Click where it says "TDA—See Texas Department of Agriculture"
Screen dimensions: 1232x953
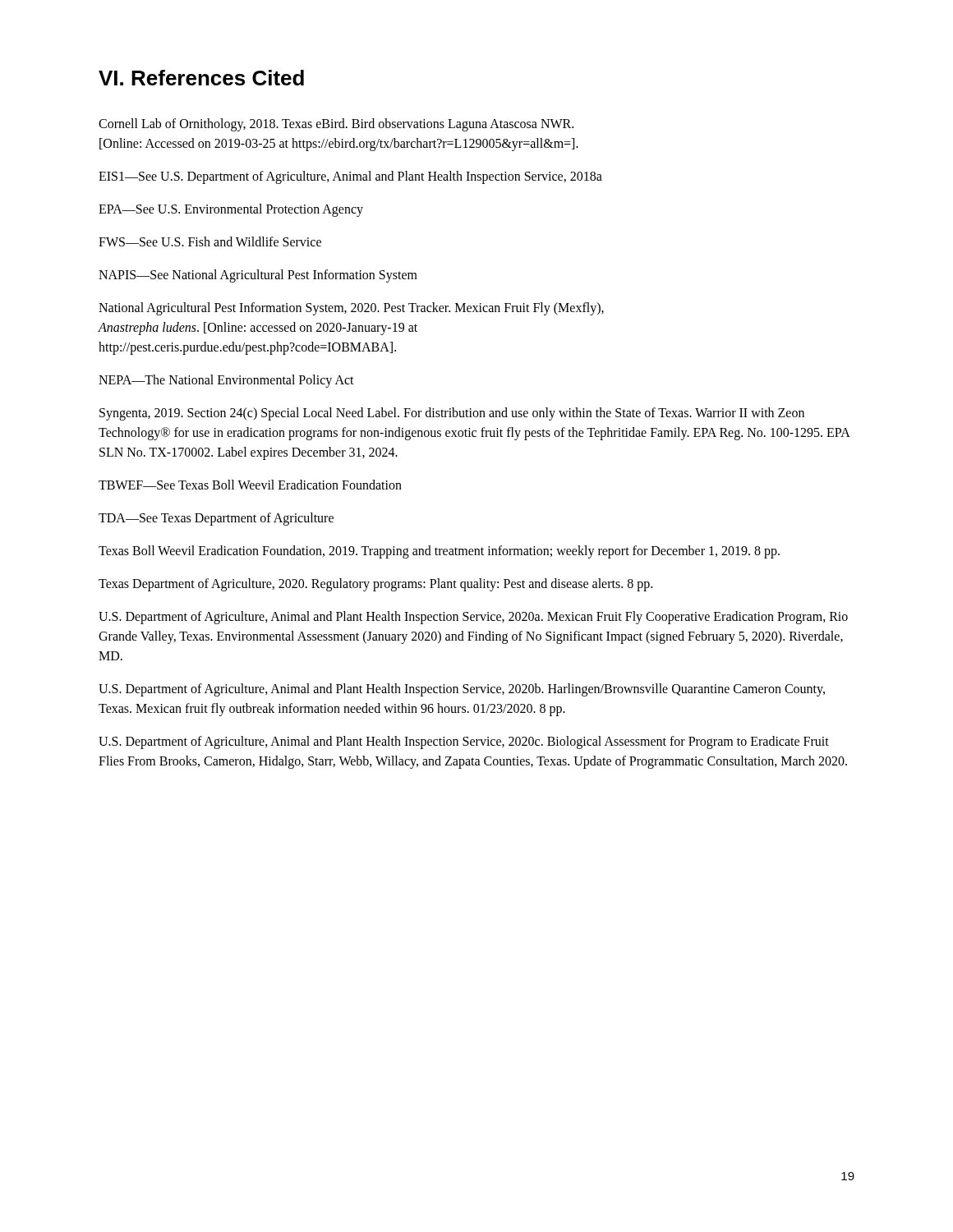(x=216, y=518)
